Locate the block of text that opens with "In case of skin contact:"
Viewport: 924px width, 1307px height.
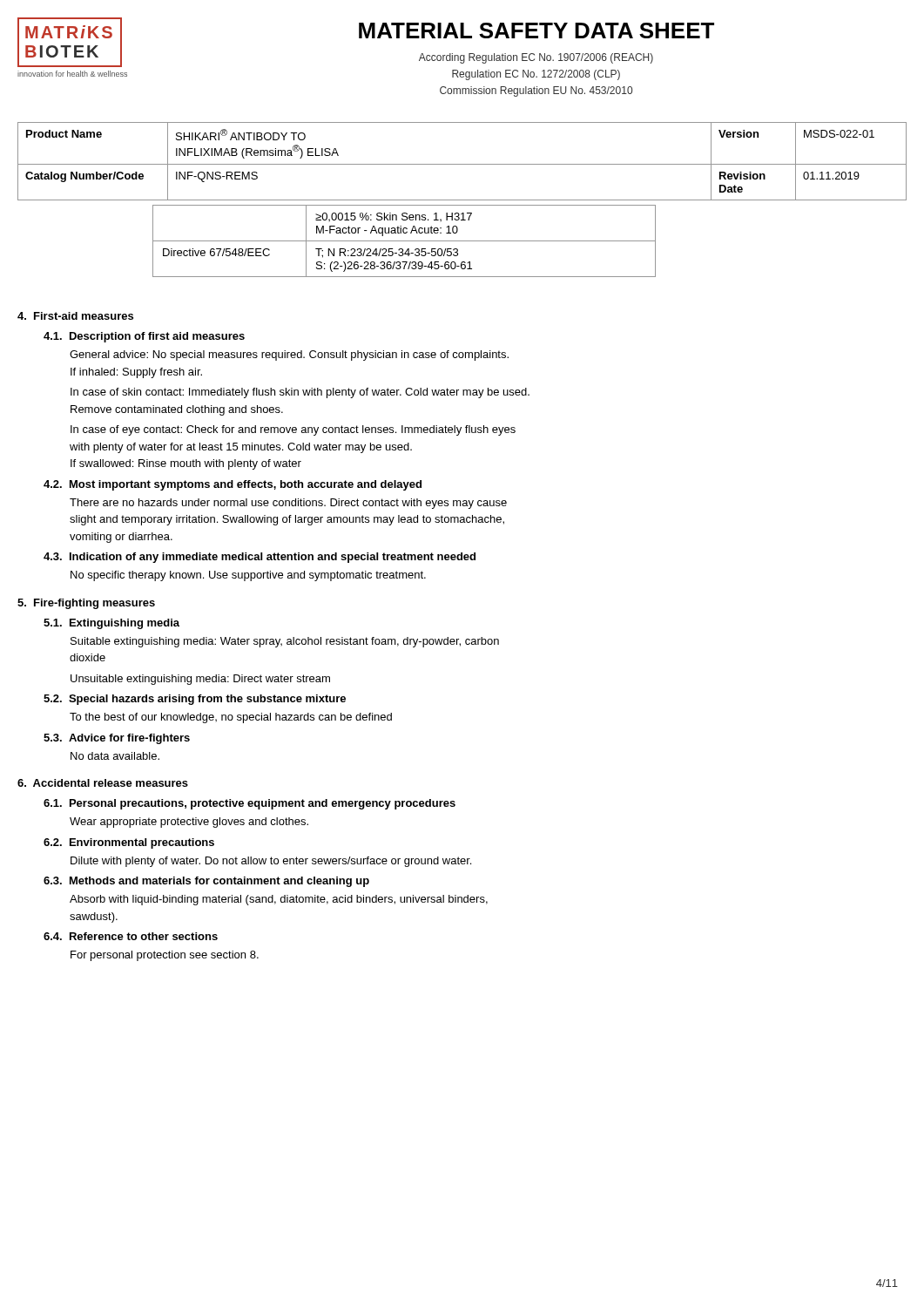pos(300,400)
